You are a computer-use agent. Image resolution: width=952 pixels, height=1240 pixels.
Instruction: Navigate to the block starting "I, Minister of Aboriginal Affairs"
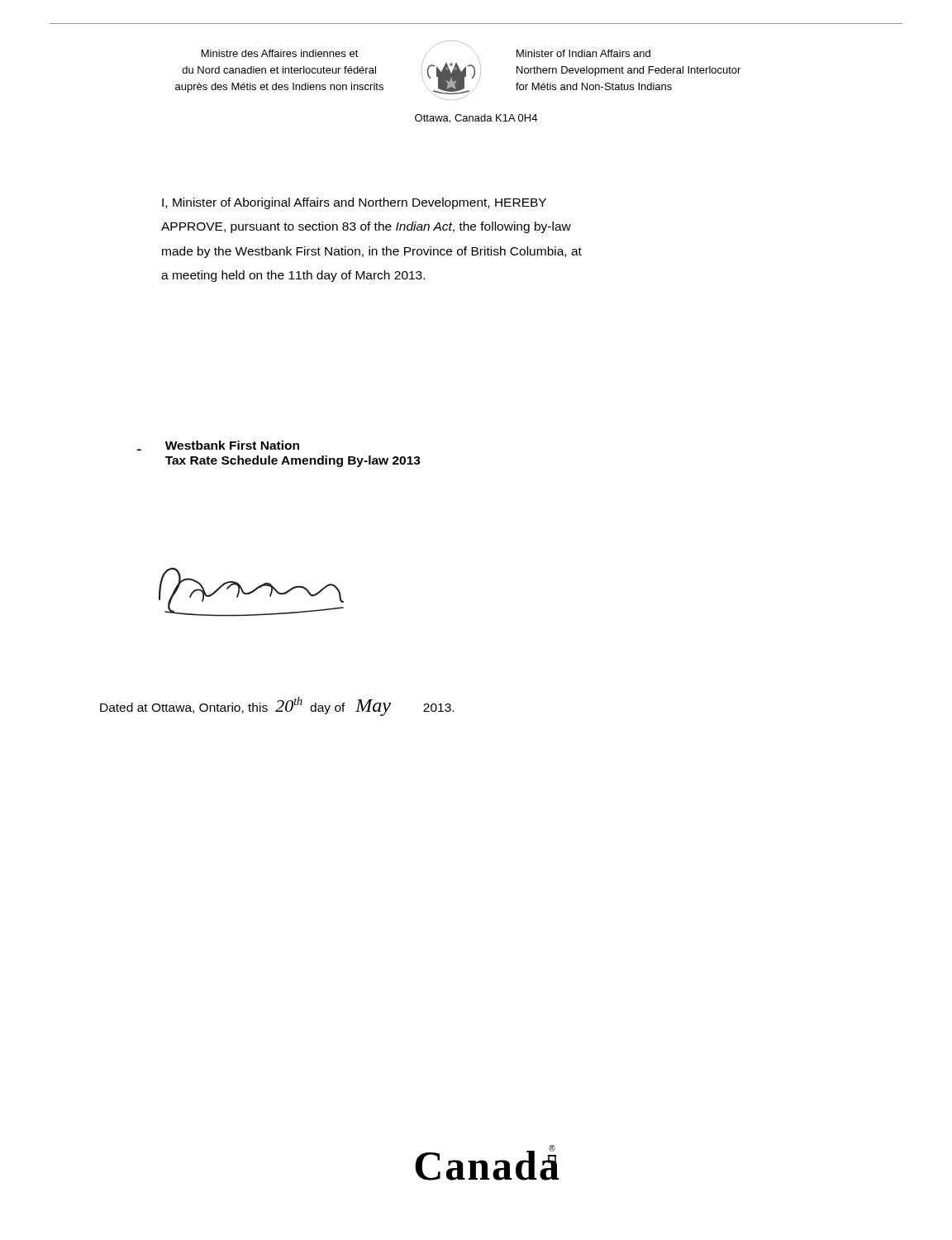coord(371,239)
